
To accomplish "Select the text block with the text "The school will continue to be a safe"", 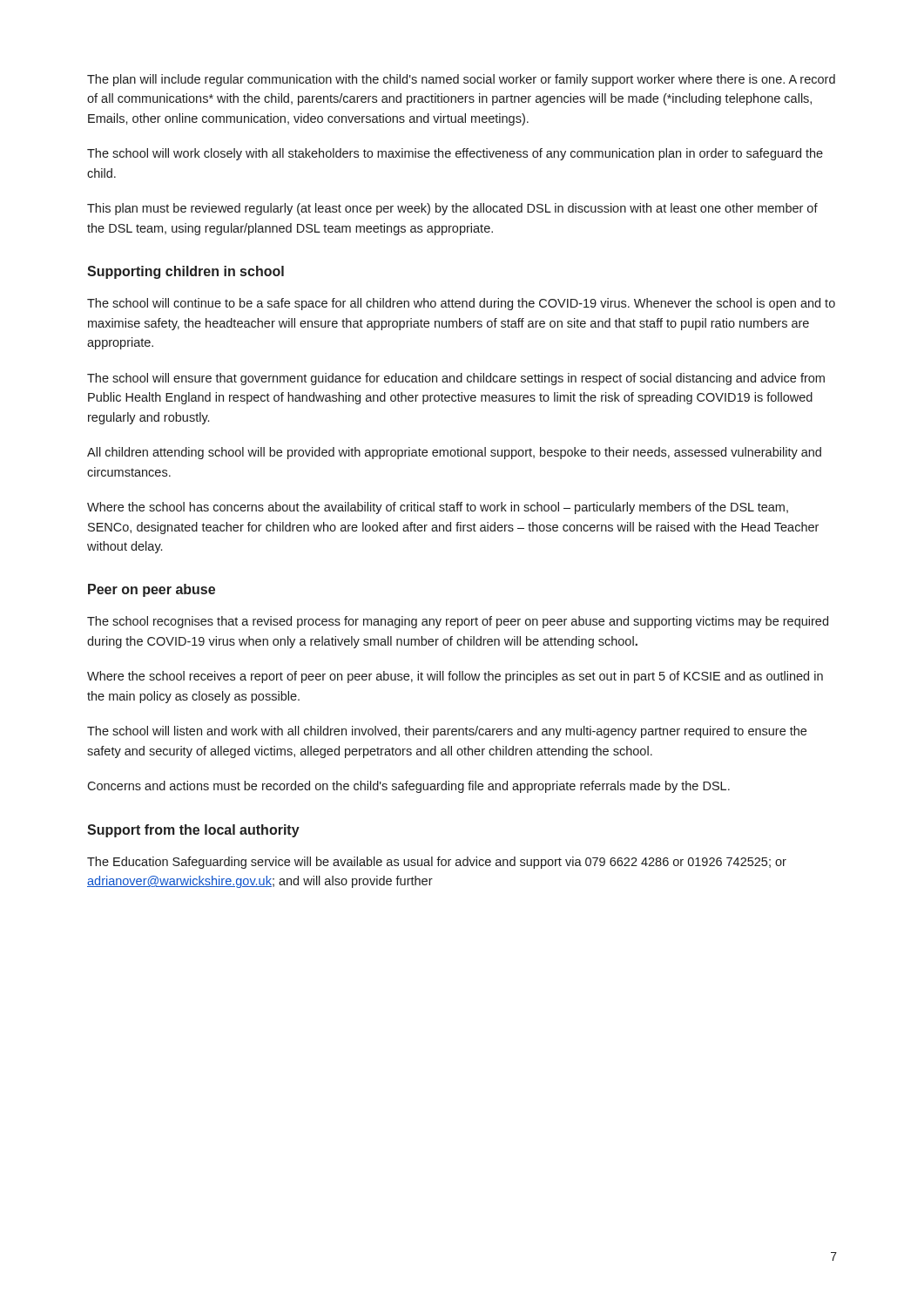I will pyautogui.click(x=461, y=323).
